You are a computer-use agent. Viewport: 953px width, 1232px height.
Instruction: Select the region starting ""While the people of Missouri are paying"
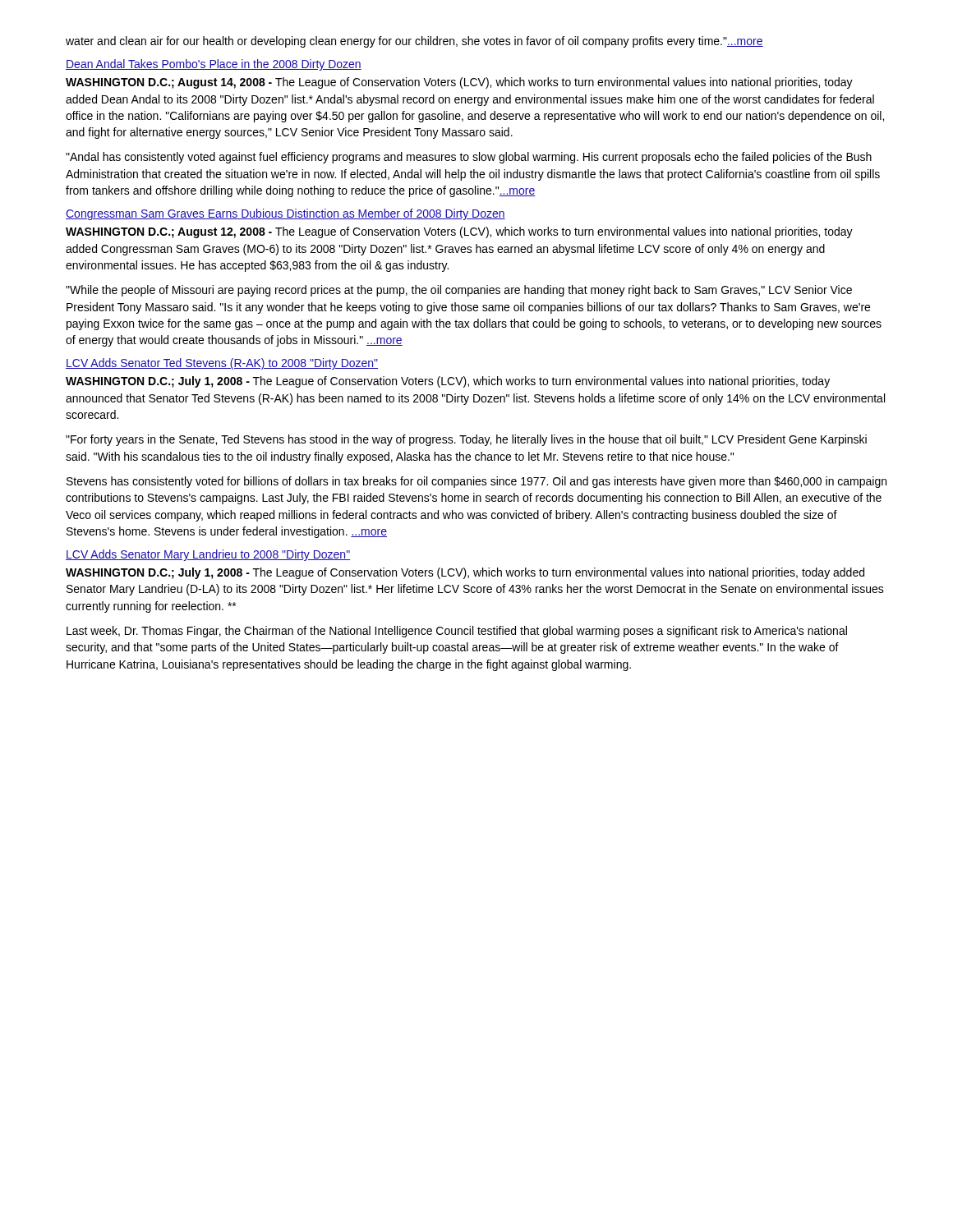click(x=474, y=315)
